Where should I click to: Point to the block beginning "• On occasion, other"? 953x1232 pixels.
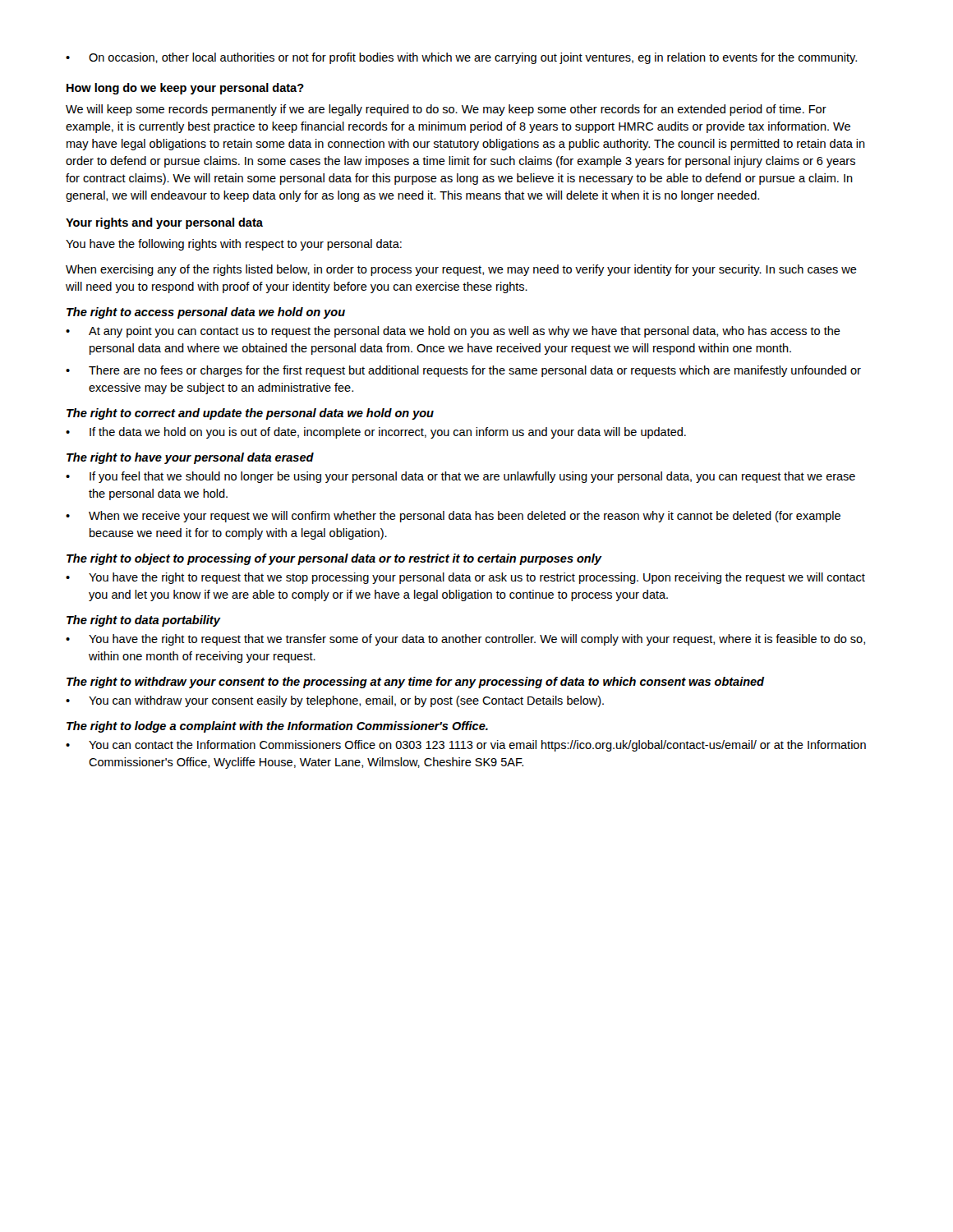click(468, 58)
